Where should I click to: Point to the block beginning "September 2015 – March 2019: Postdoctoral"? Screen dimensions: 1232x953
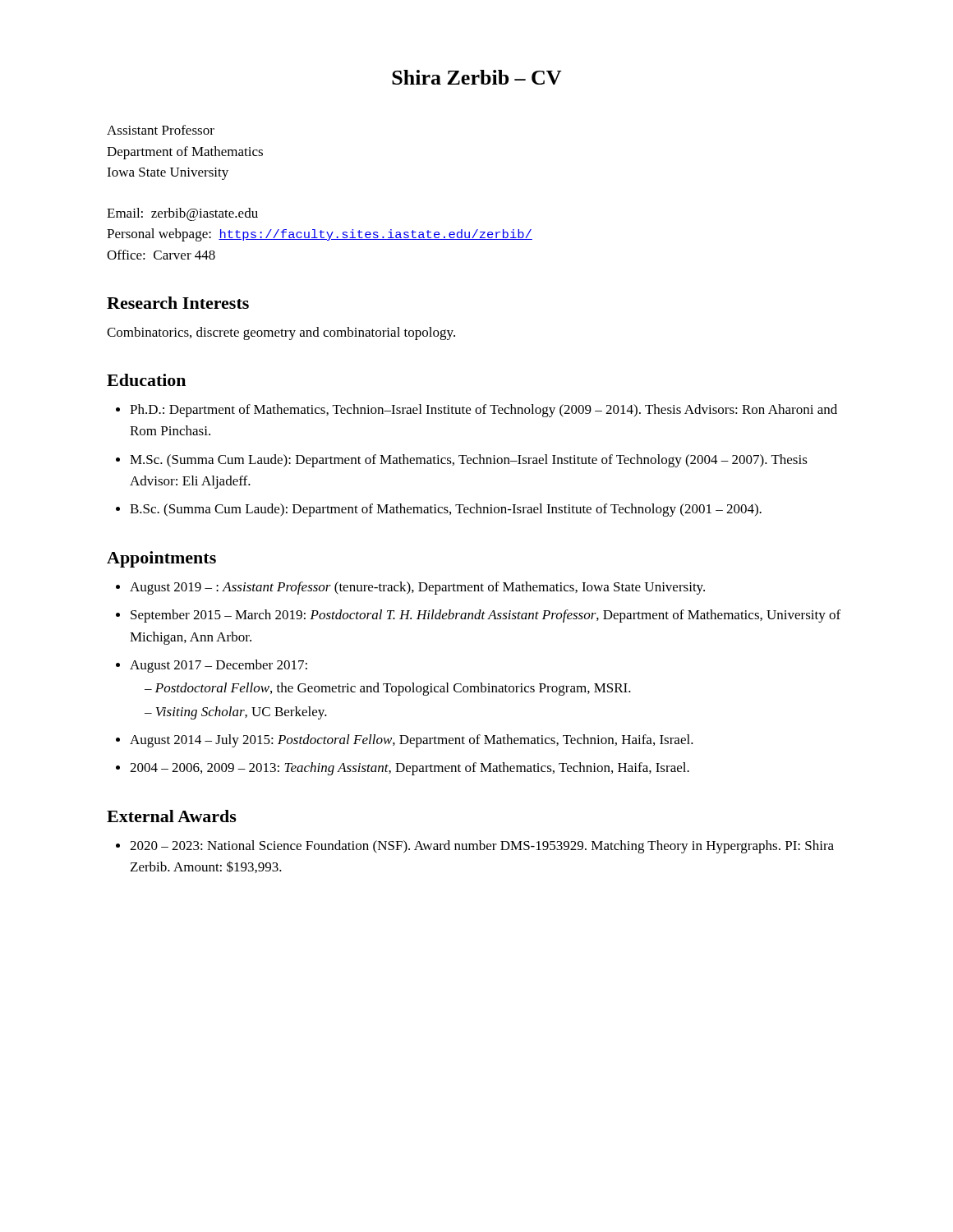[485, 626]
